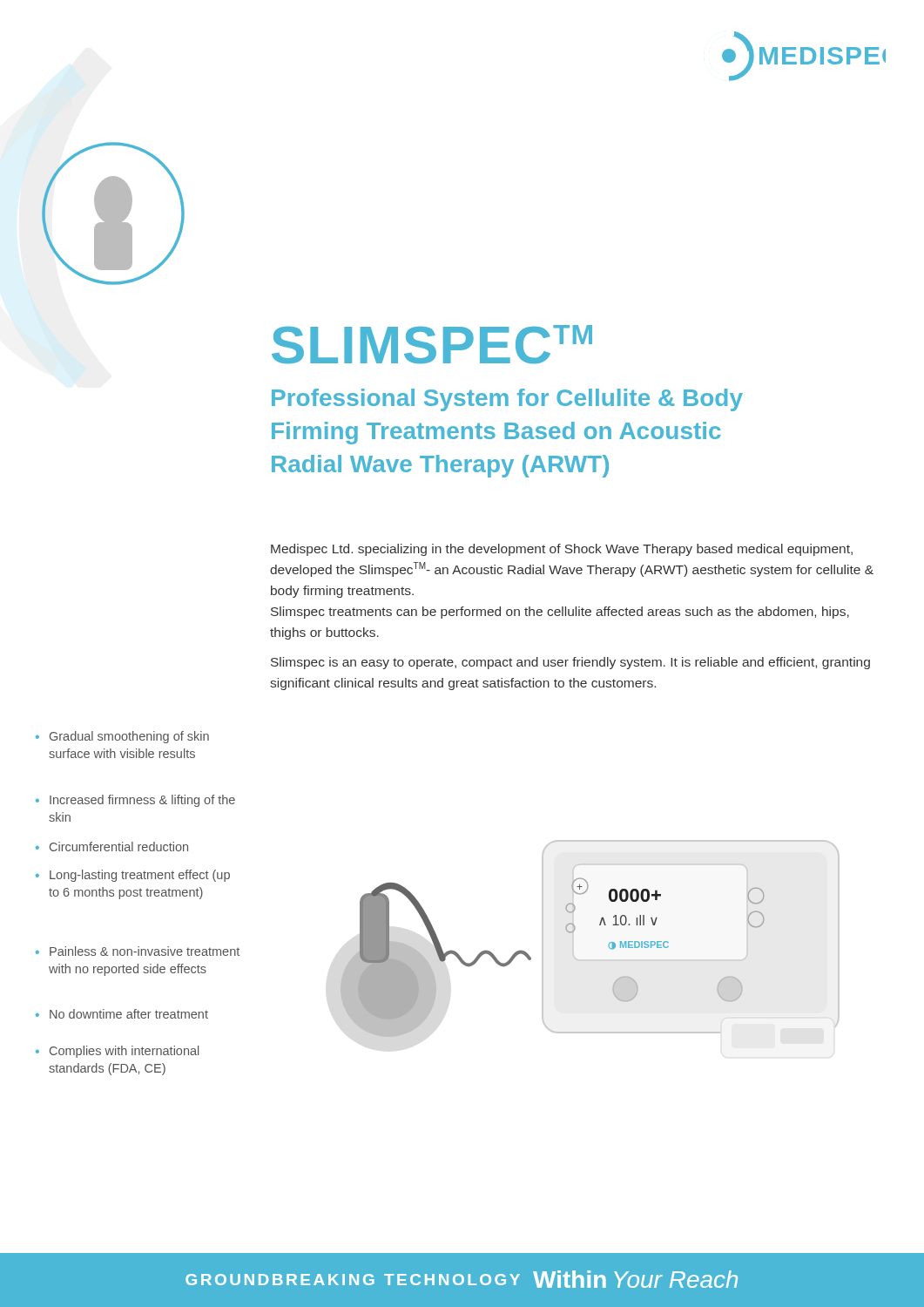Find the block on this page that starts "Complies with international"
The height and width of the screenshot is (1307, 924).
139,1060
